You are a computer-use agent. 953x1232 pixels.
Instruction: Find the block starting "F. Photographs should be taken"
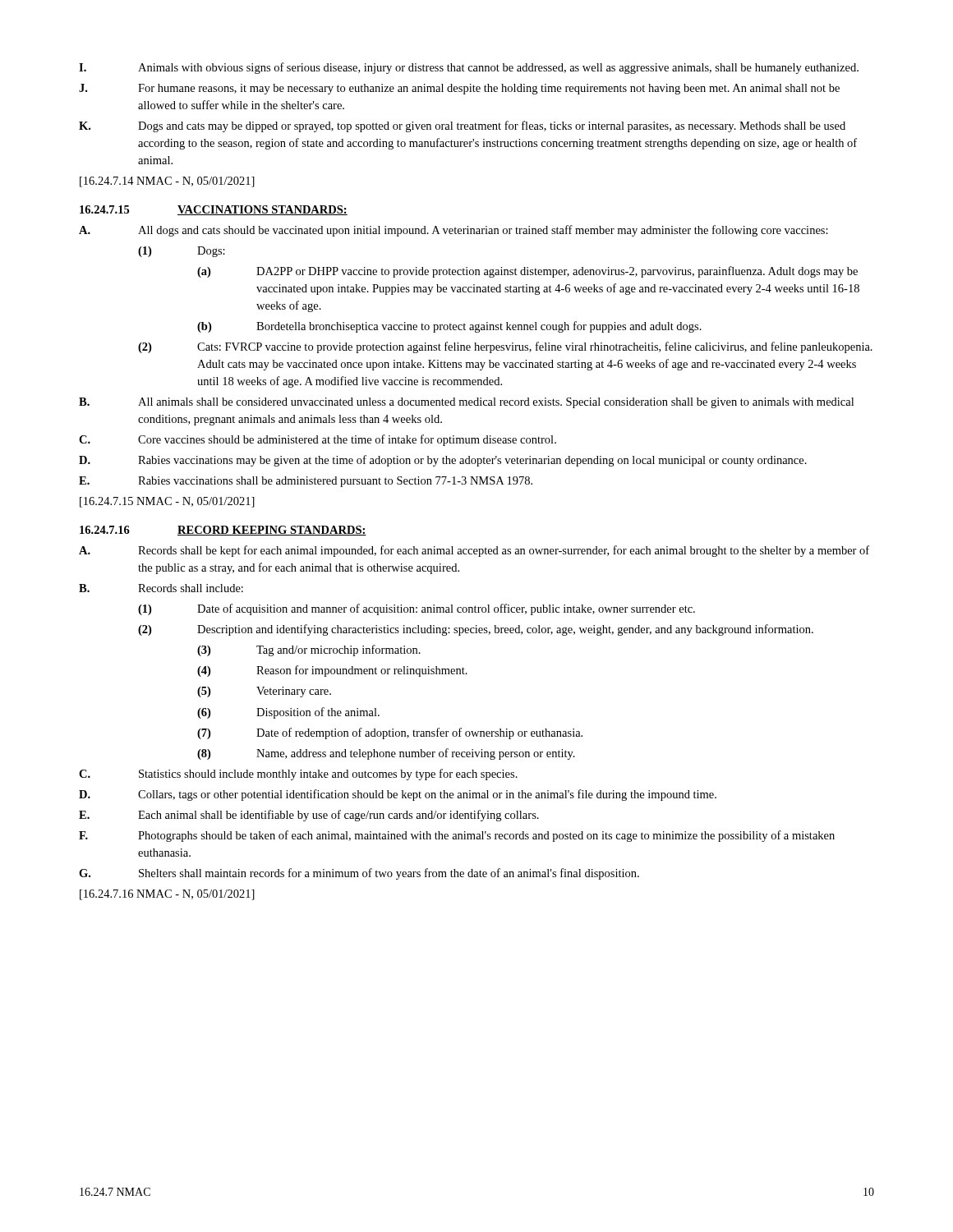(x=476, y=844)
